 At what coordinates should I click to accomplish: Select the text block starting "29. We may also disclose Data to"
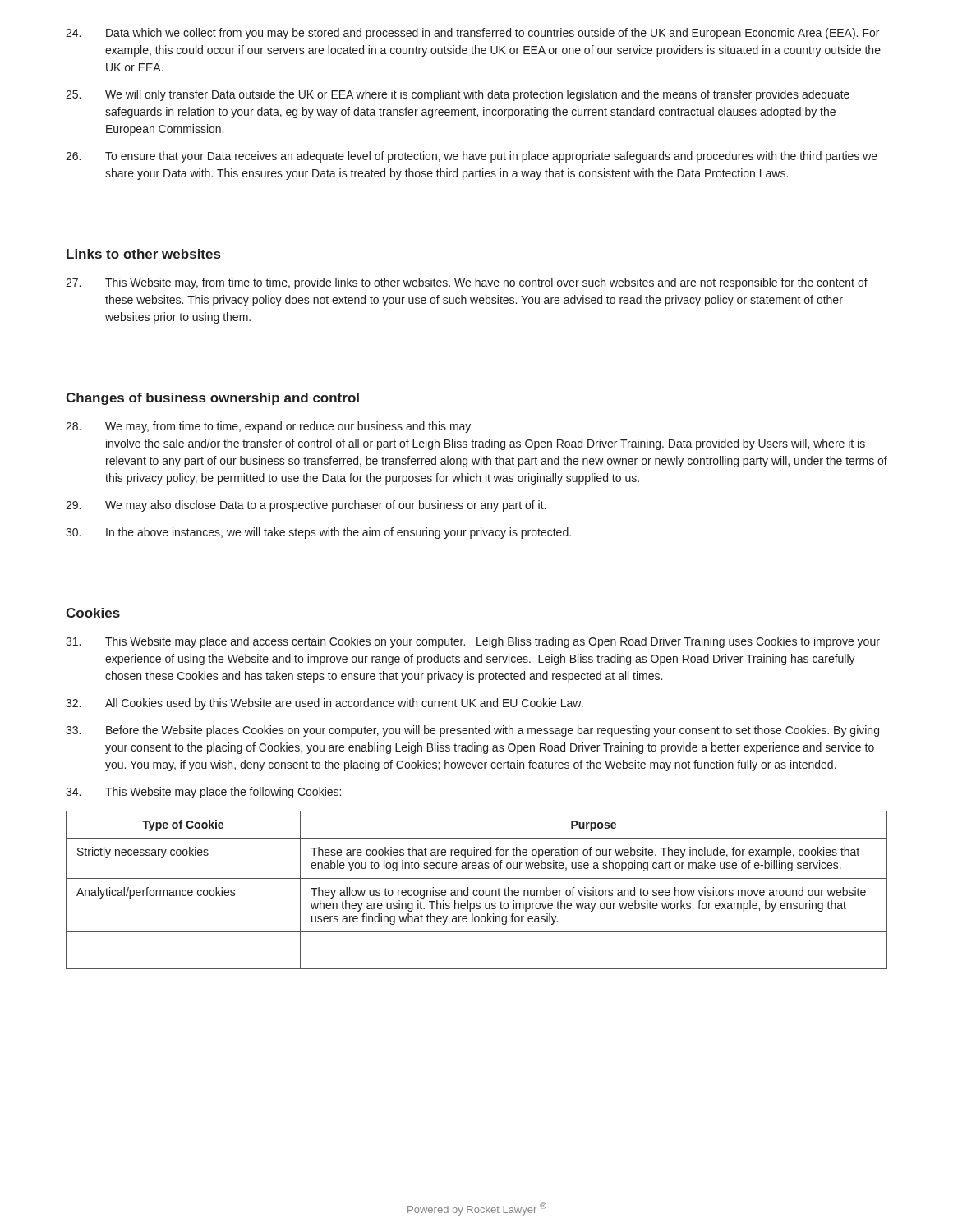(476, 505)
